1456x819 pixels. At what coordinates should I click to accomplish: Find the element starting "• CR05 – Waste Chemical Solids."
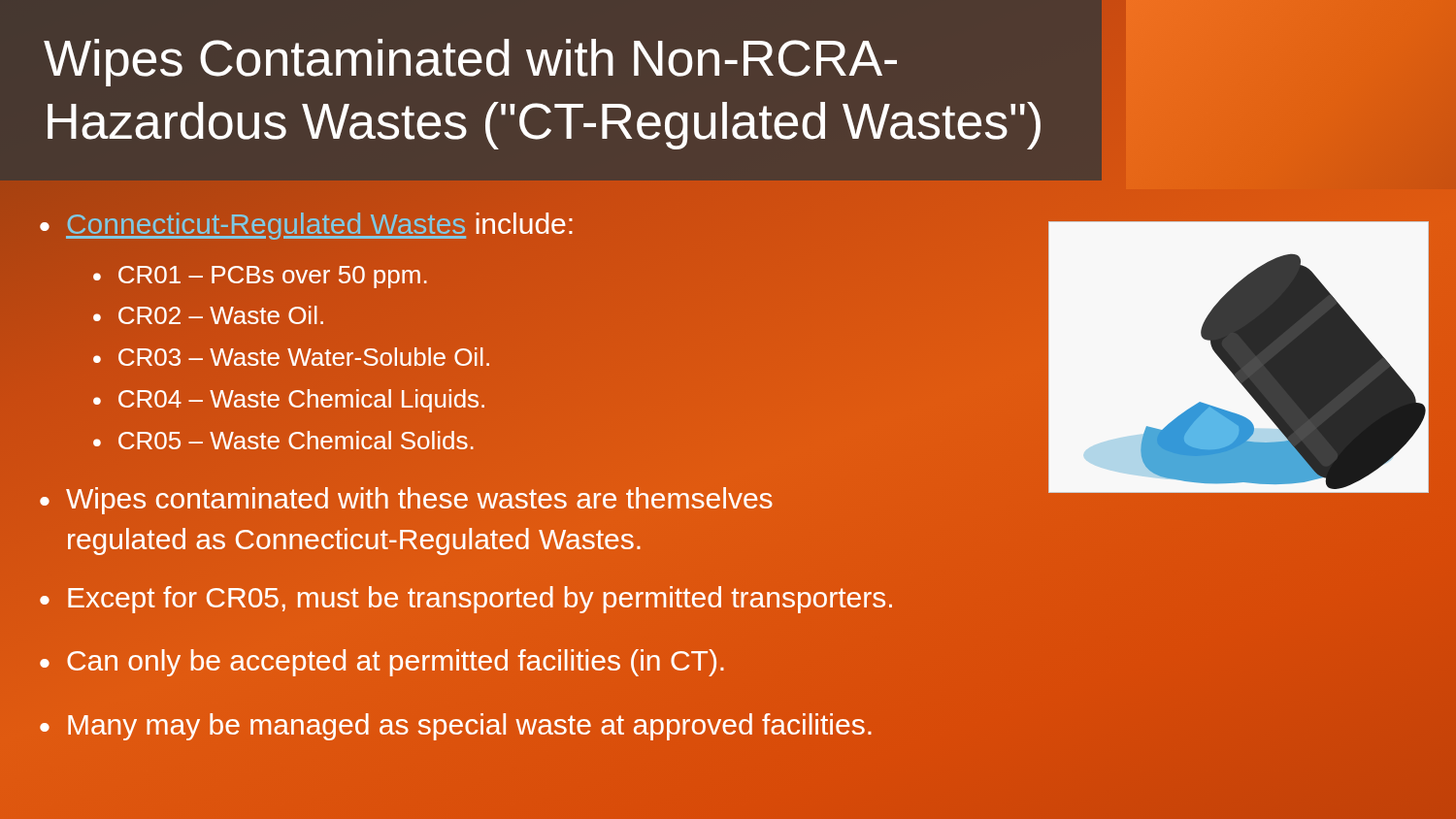point(284,442)
